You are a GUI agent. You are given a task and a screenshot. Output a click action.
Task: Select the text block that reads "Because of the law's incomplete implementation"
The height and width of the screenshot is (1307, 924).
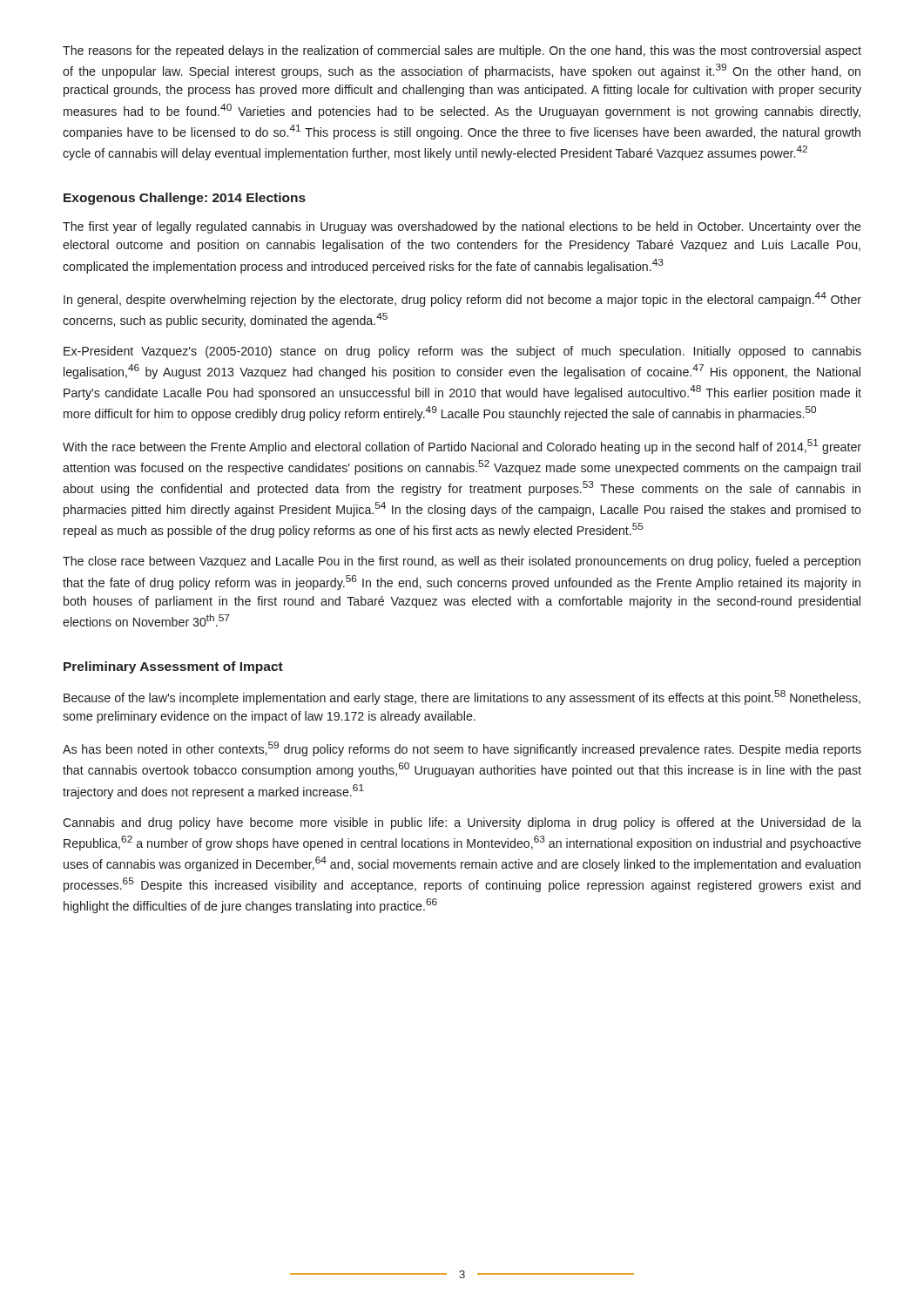tap(462, 706)
